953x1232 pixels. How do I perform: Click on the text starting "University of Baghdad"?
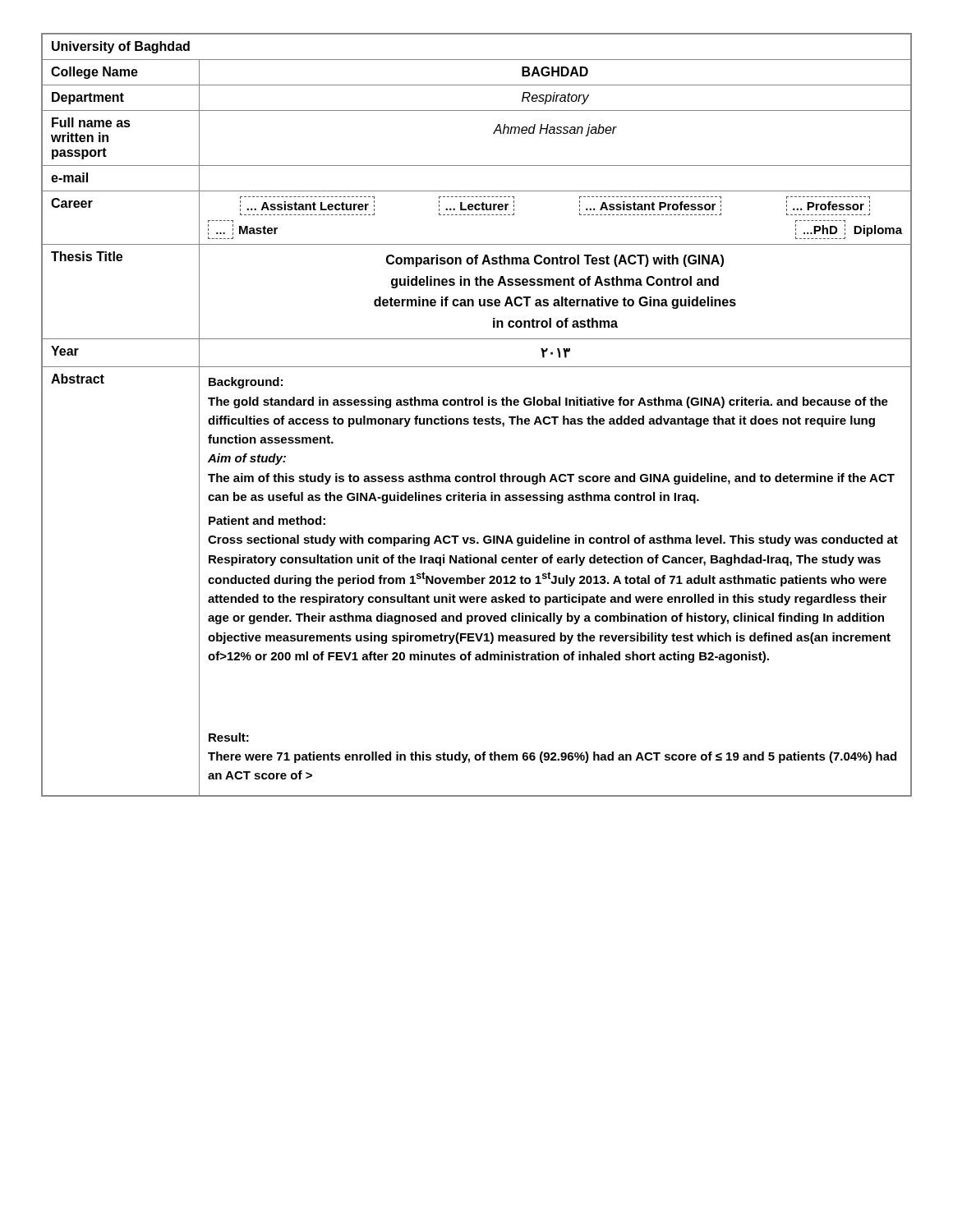point(121,46)
